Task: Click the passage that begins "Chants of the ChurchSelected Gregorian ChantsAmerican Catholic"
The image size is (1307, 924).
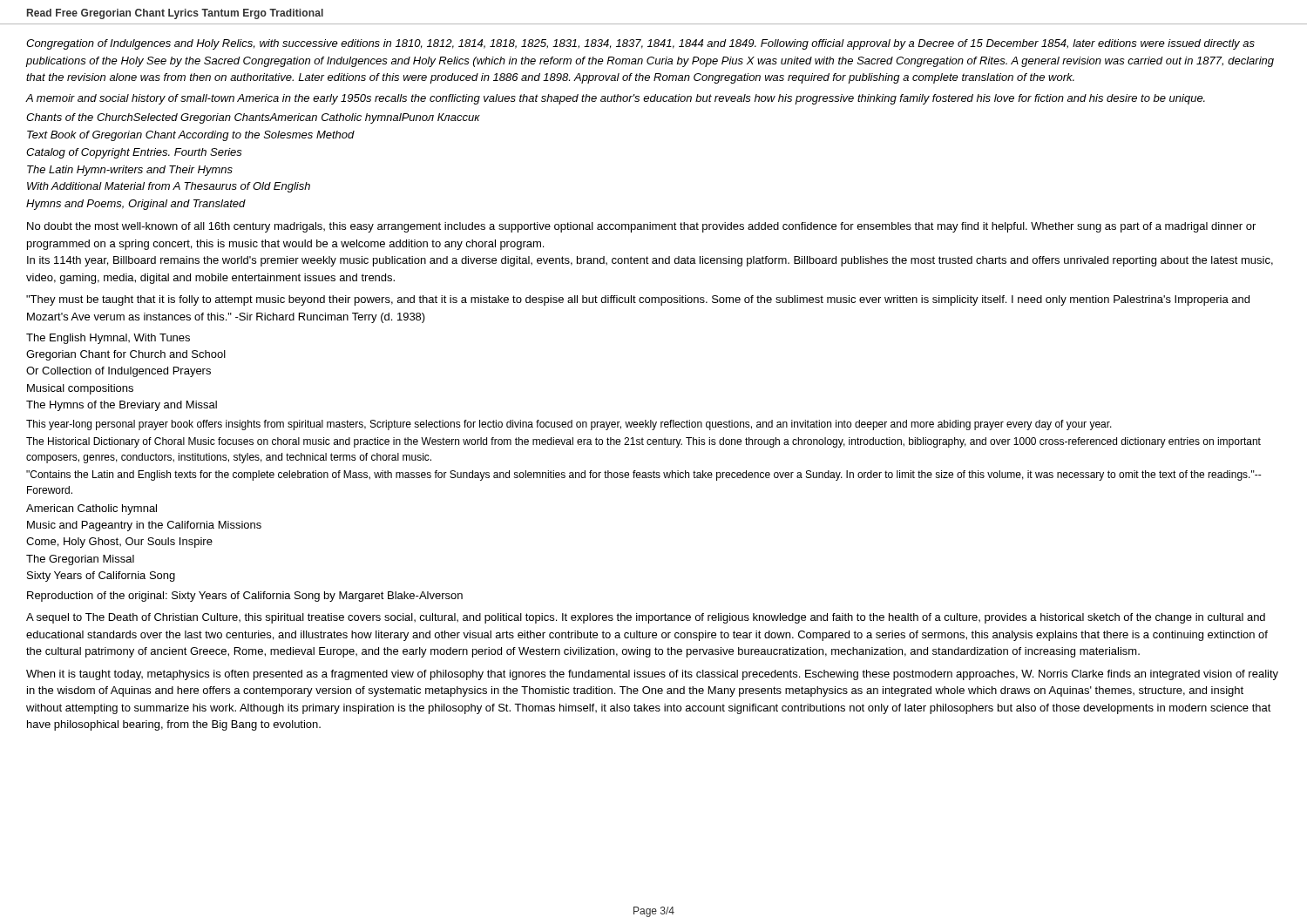Action: point(253,117)
